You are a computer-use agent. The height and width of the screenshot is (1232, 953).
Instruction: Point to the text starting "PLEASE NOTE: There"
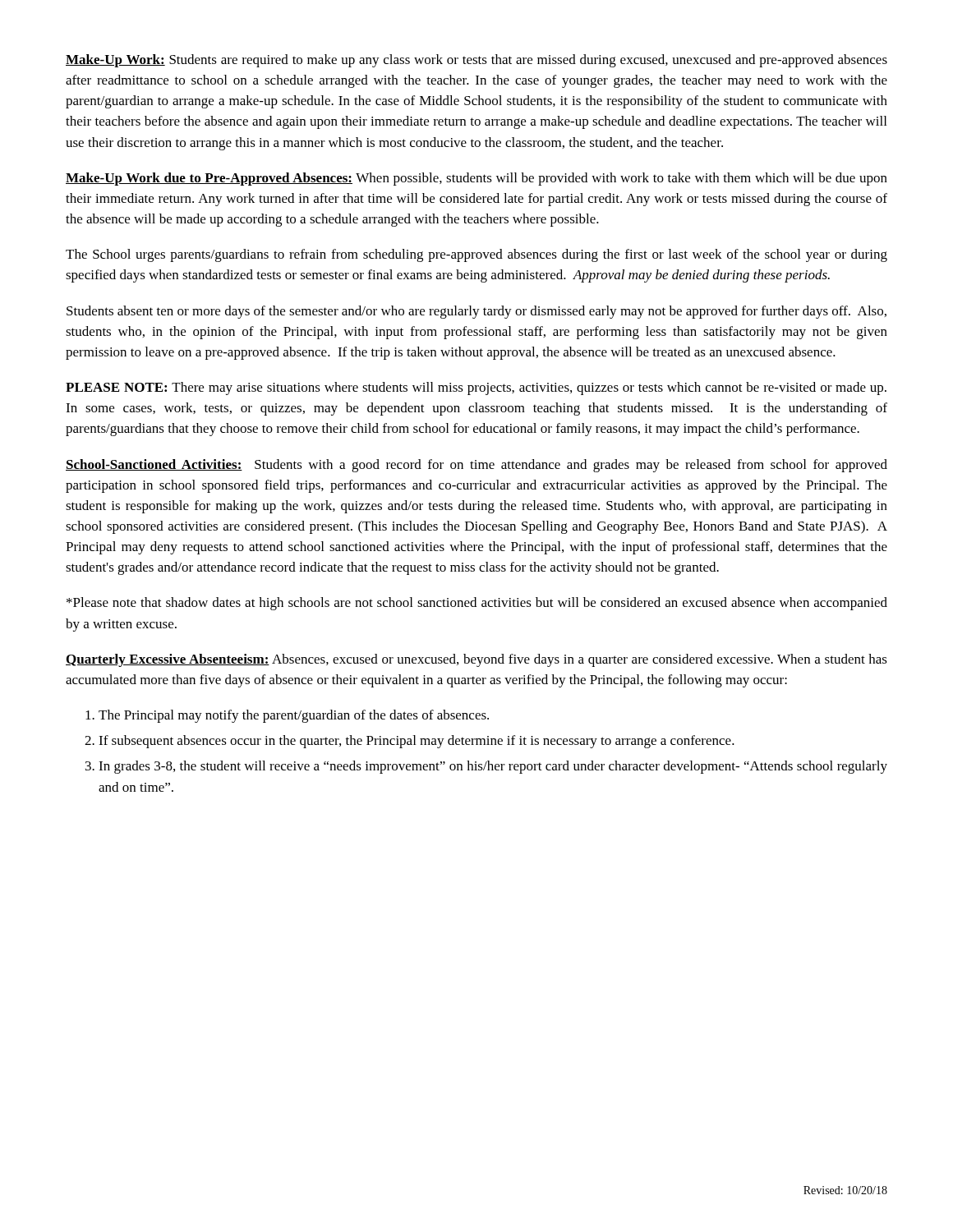(476, 408)
